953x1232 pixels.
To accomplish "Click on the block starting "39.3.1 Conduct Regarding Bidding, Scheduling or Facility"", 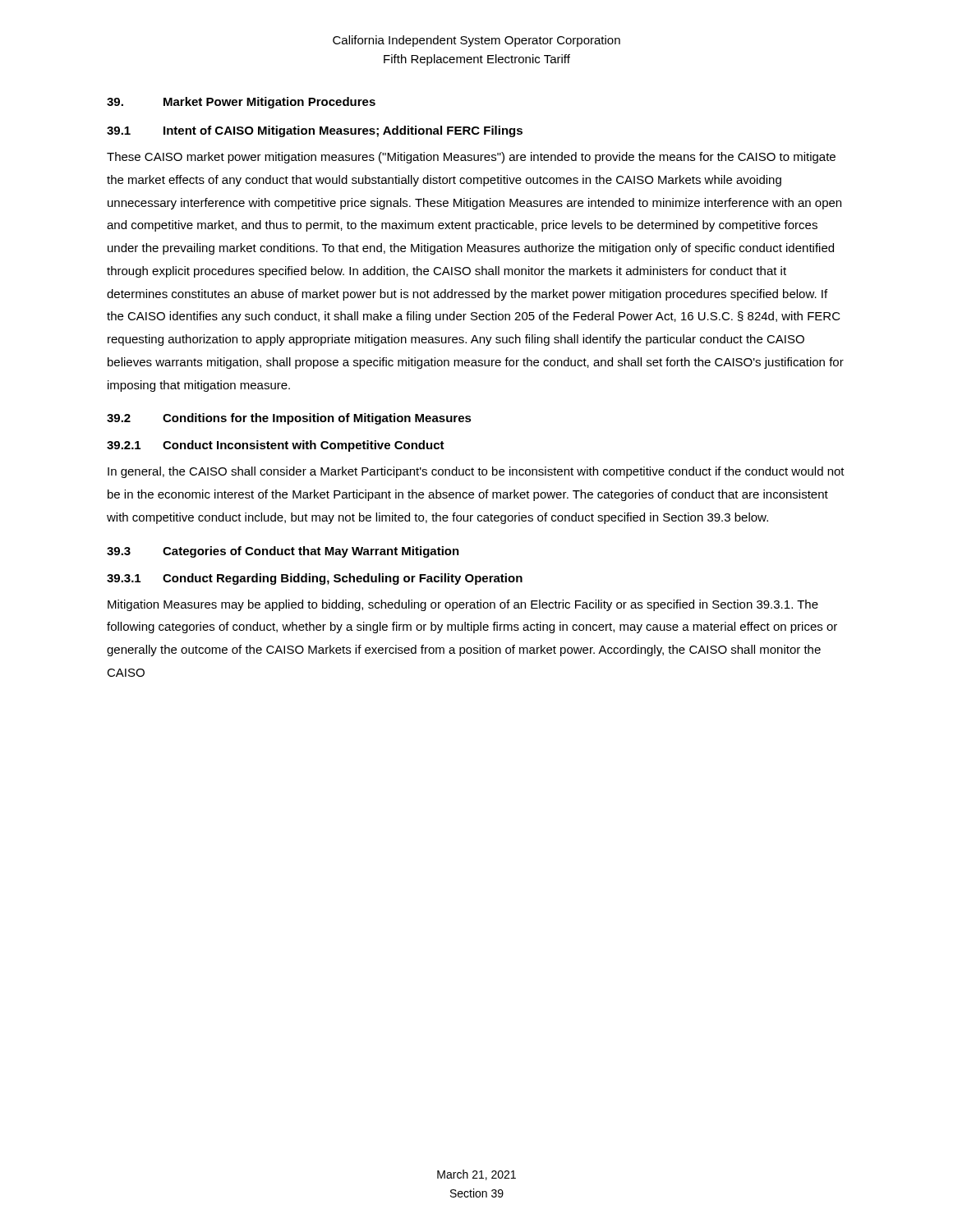I will [315, 577].
